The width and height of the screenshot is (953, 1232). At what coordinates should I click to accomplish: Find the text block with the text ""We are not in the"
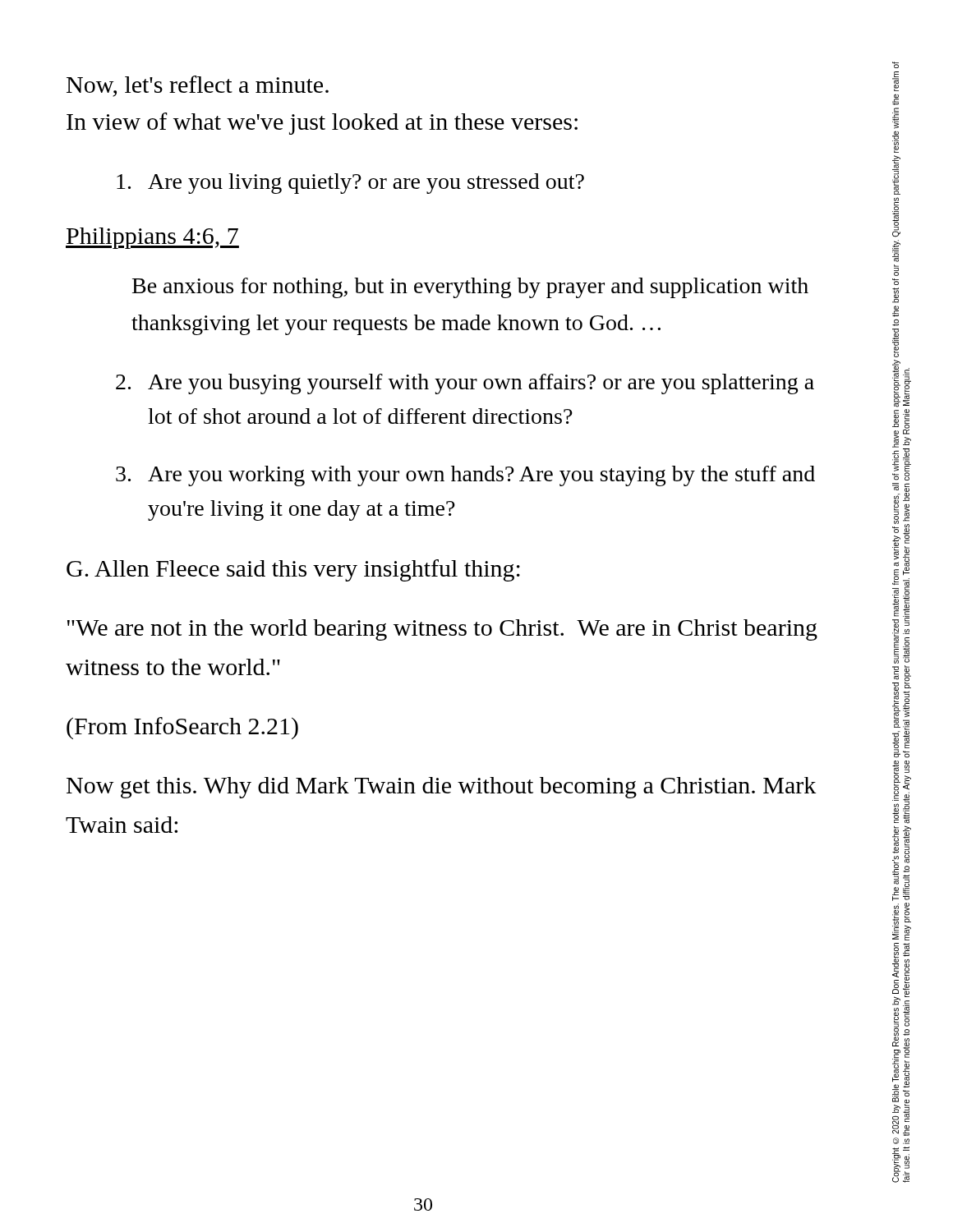coord(442,646)
